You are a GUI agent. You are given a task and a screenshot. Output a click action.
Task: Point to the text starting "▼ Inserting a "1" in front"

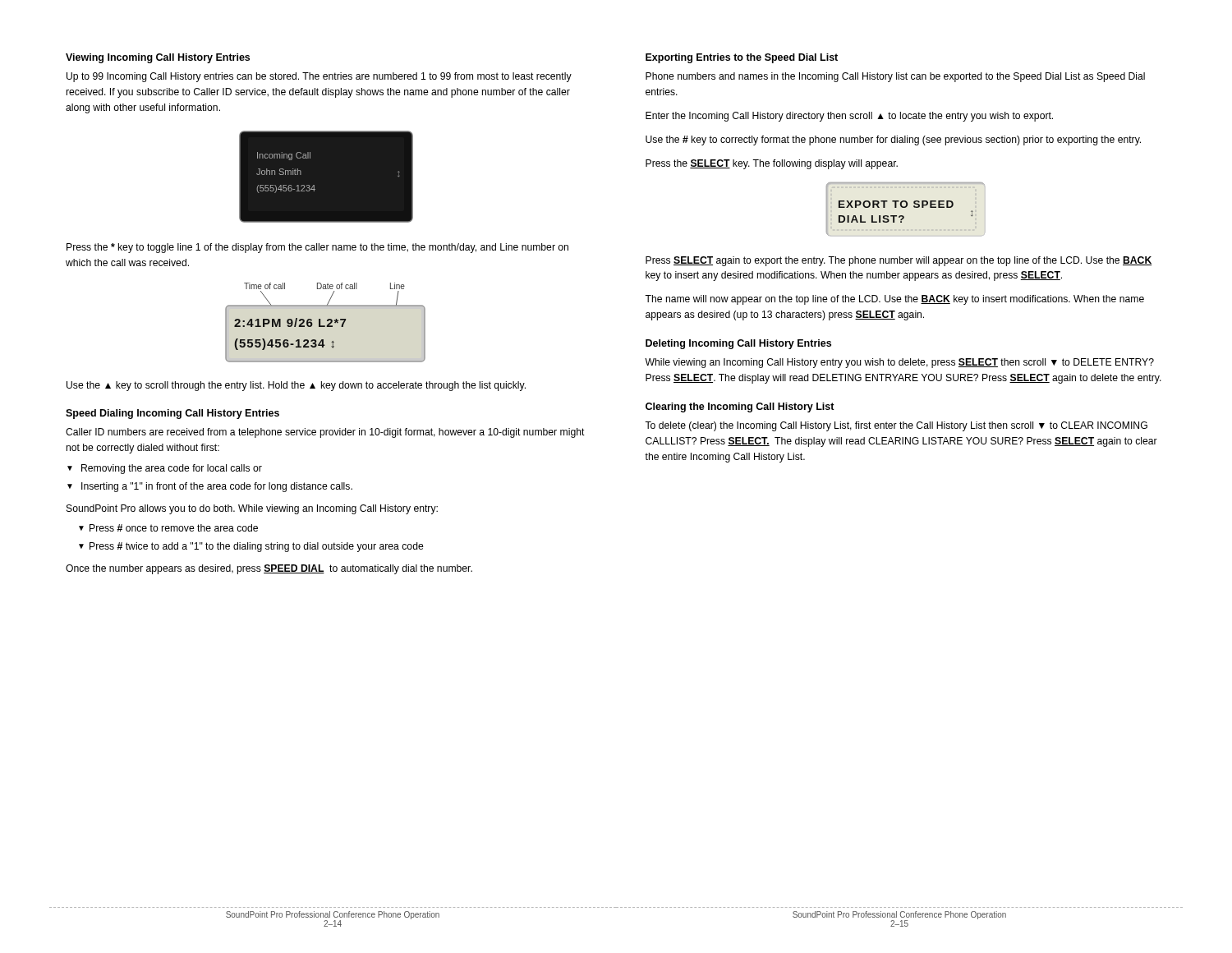click(x=209, y=486)
